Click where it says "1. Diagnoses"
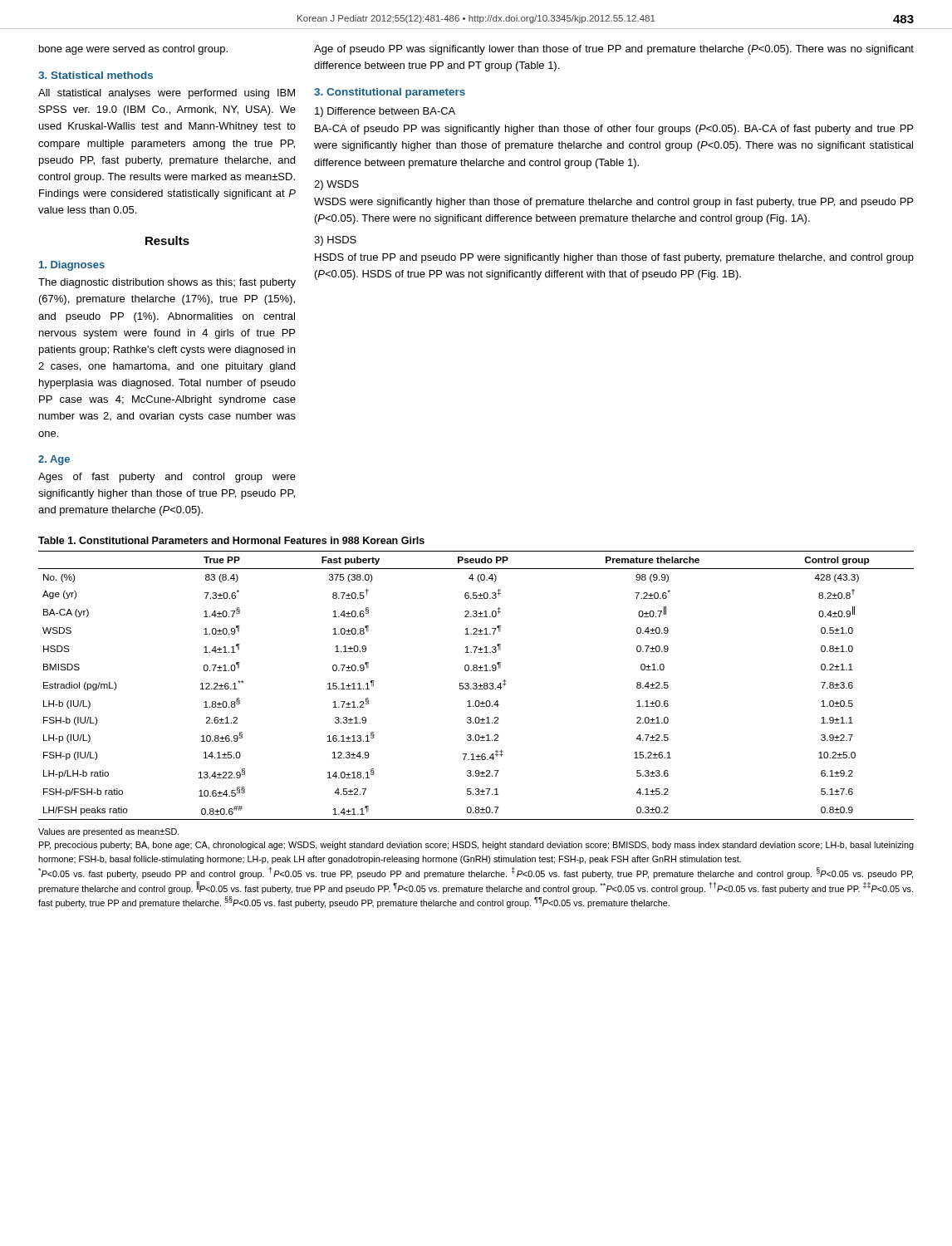This screenshot has width=952, height=1246. pyautogui.click(x=71, y=265)
